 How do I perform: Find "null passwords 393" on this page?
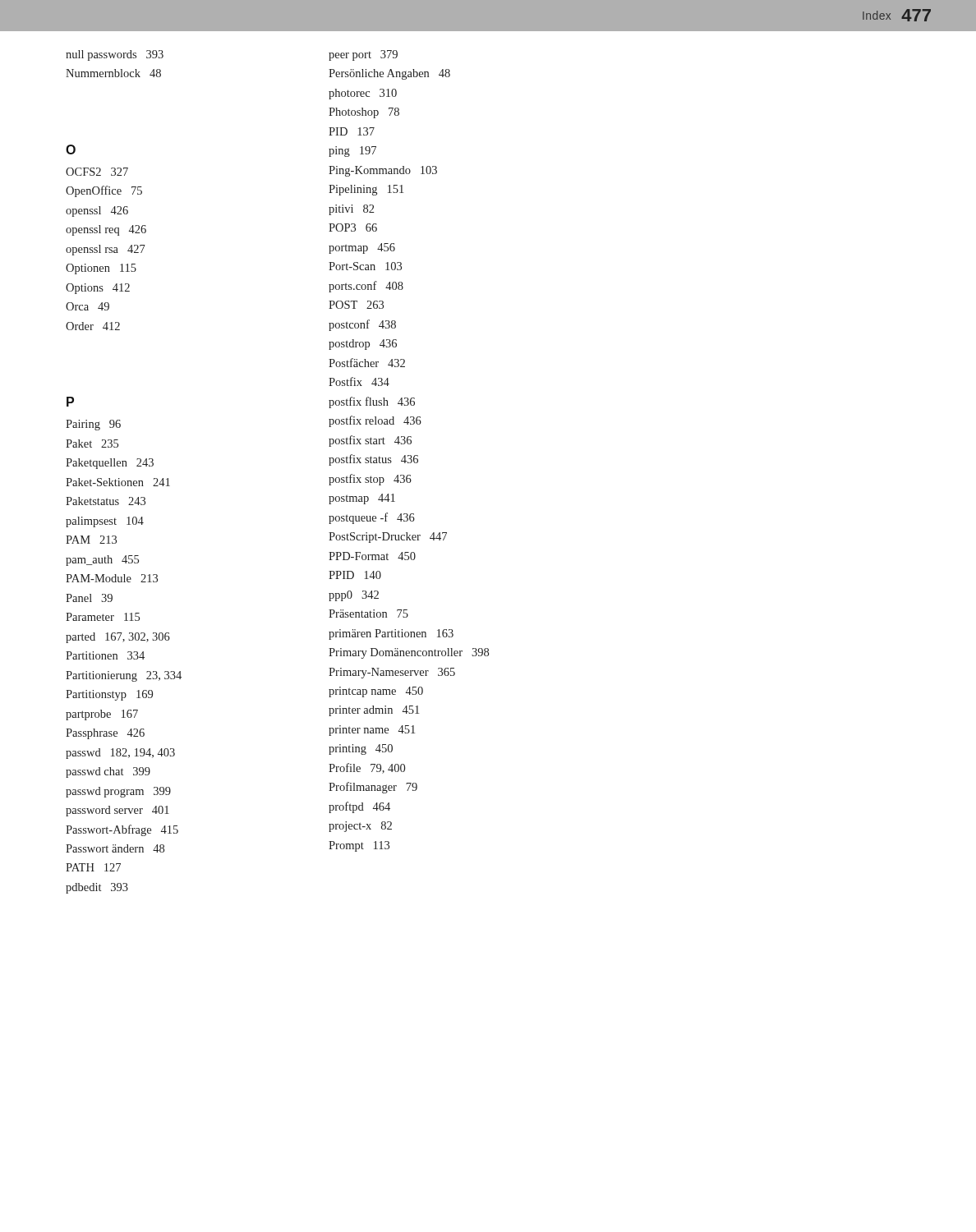(x=115, y=54)
